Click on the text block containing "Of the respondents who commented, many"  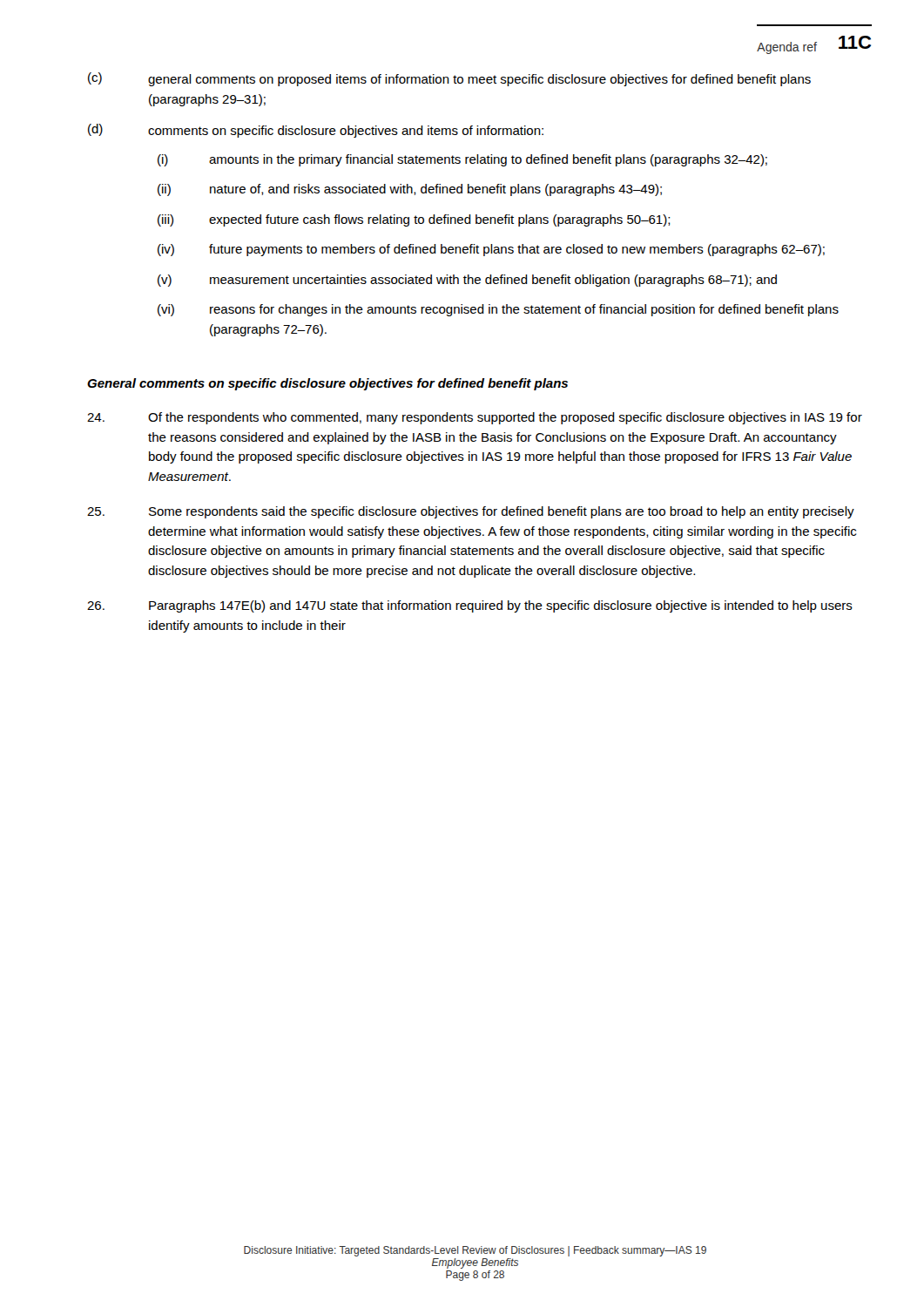pos(475,447)
